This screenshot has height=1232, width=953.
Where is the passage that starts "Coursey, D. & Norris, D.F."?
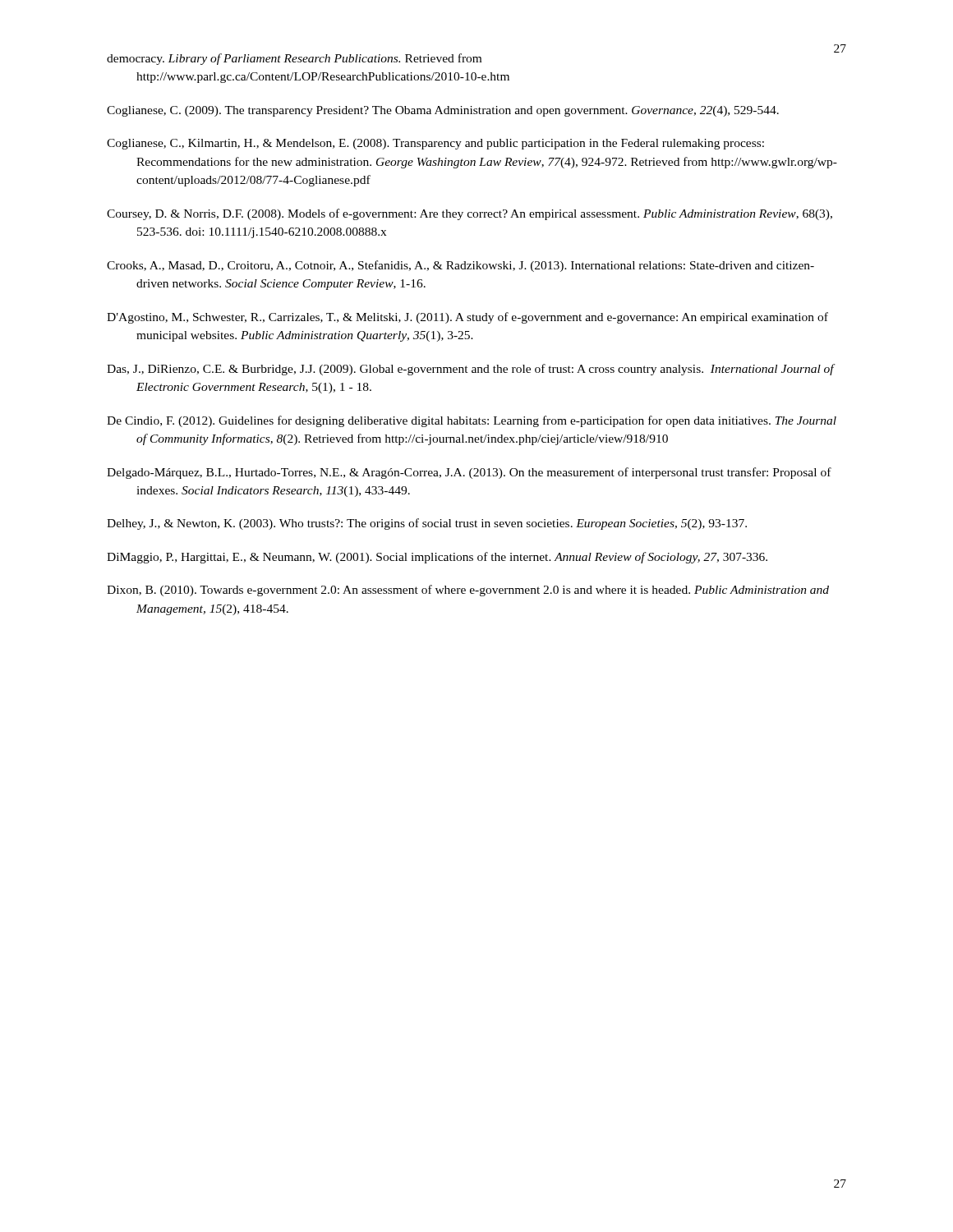(476, 223)
